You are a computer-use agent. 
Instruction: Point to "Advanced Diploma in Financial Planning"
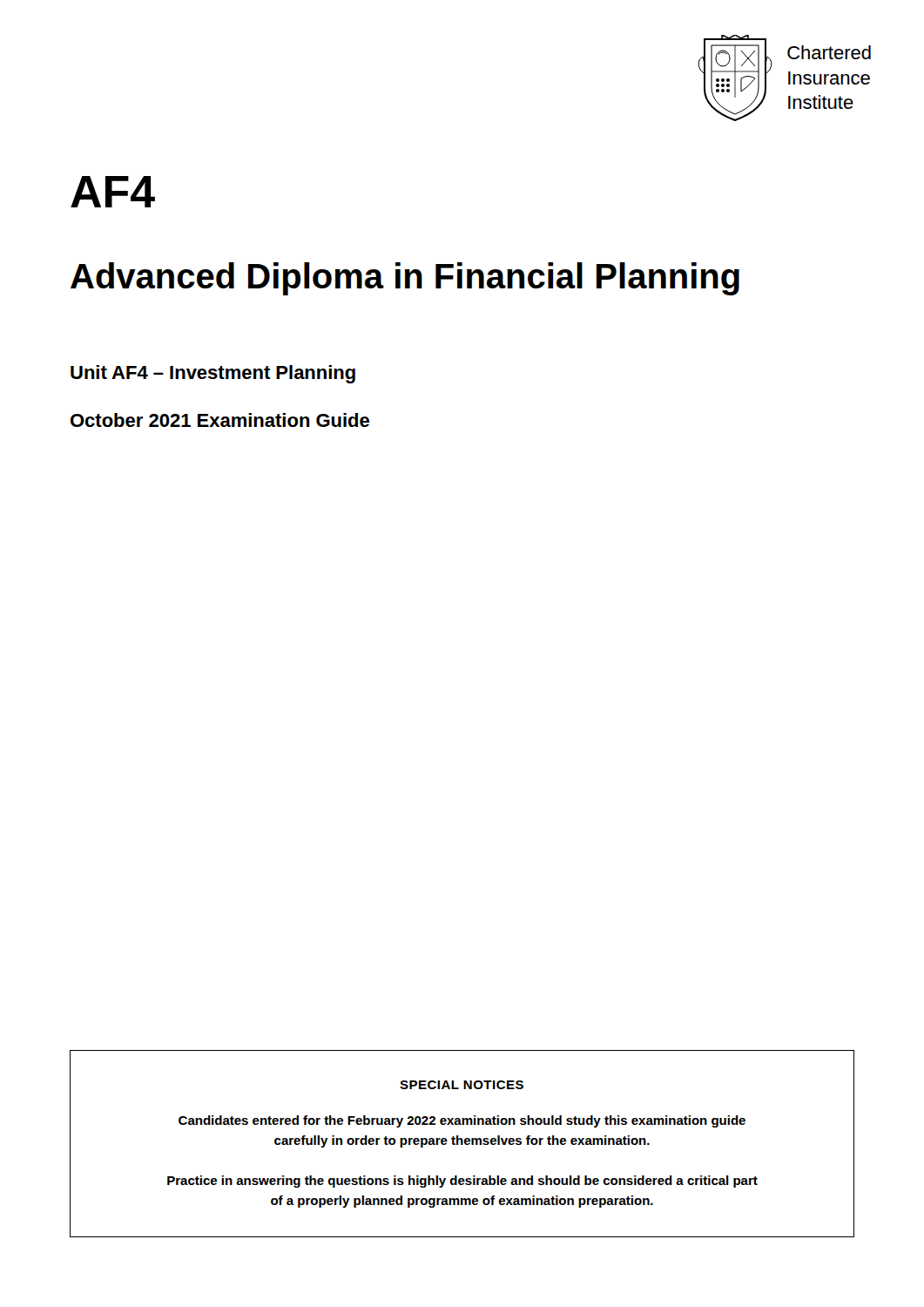point(405,276)
